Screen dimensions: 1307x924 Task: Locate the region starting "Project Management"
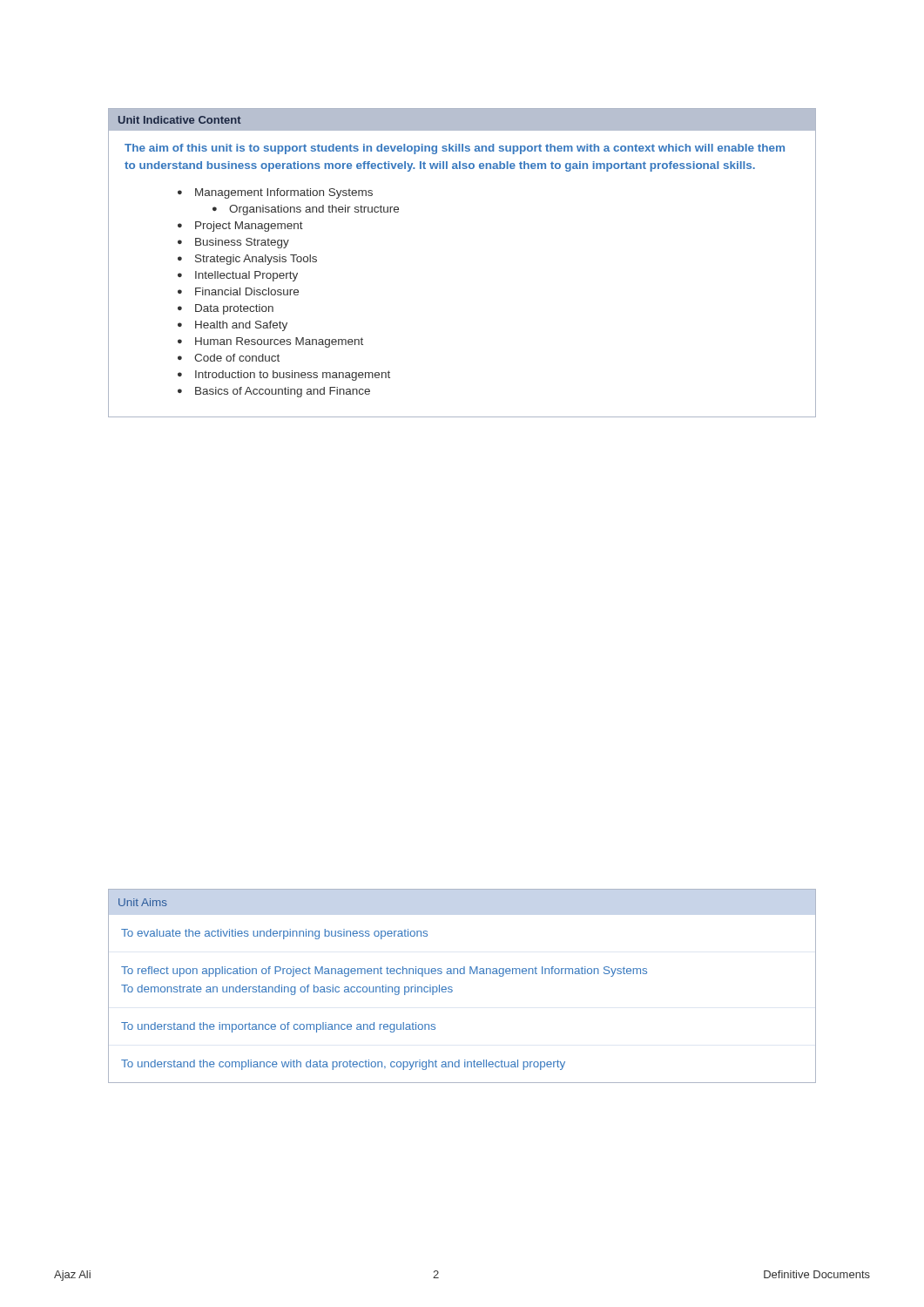pyautogui.click(x=248, y=225)
